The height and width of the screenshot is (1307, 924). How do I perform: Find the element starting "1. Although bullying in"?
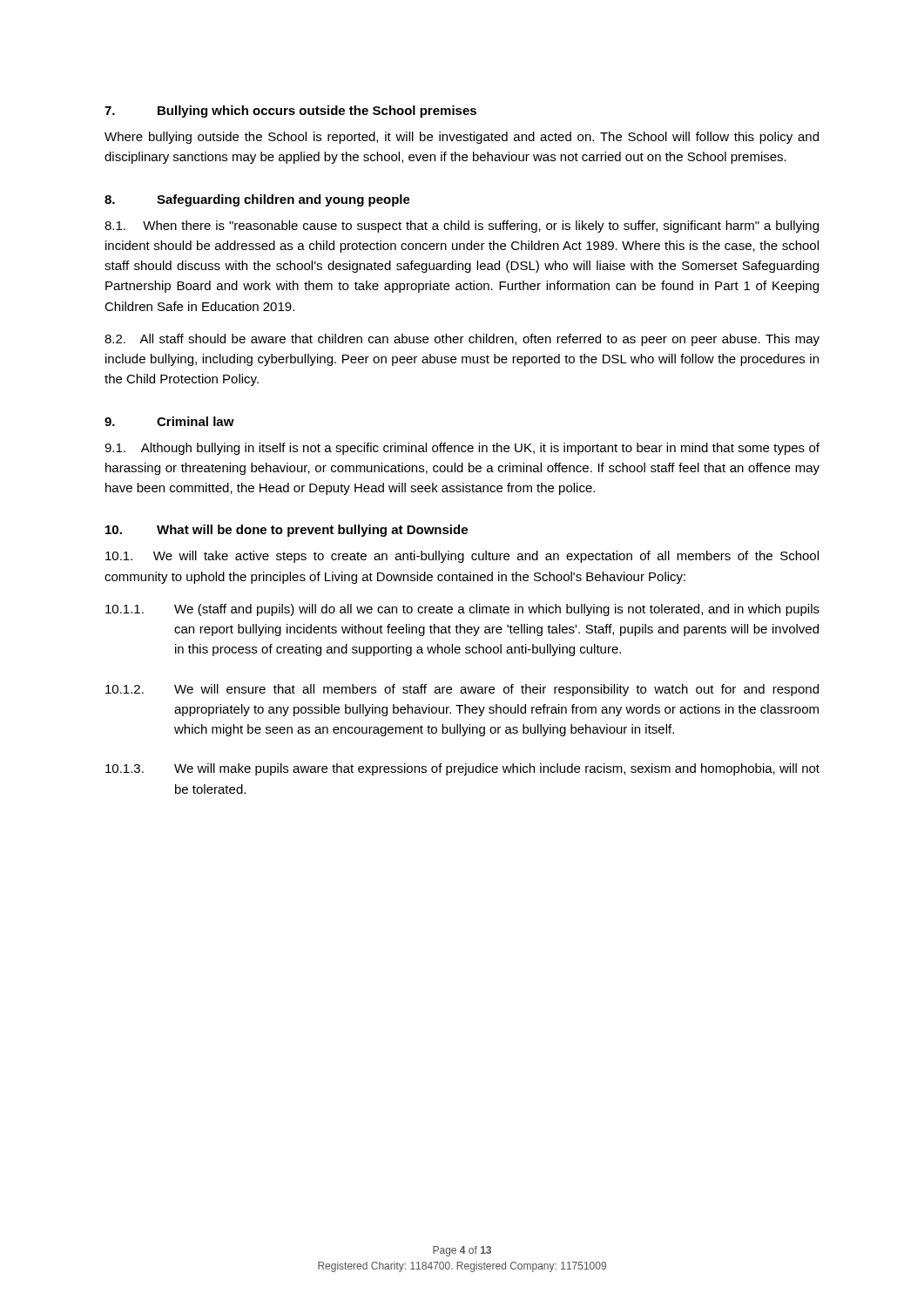tap(462, 467)
